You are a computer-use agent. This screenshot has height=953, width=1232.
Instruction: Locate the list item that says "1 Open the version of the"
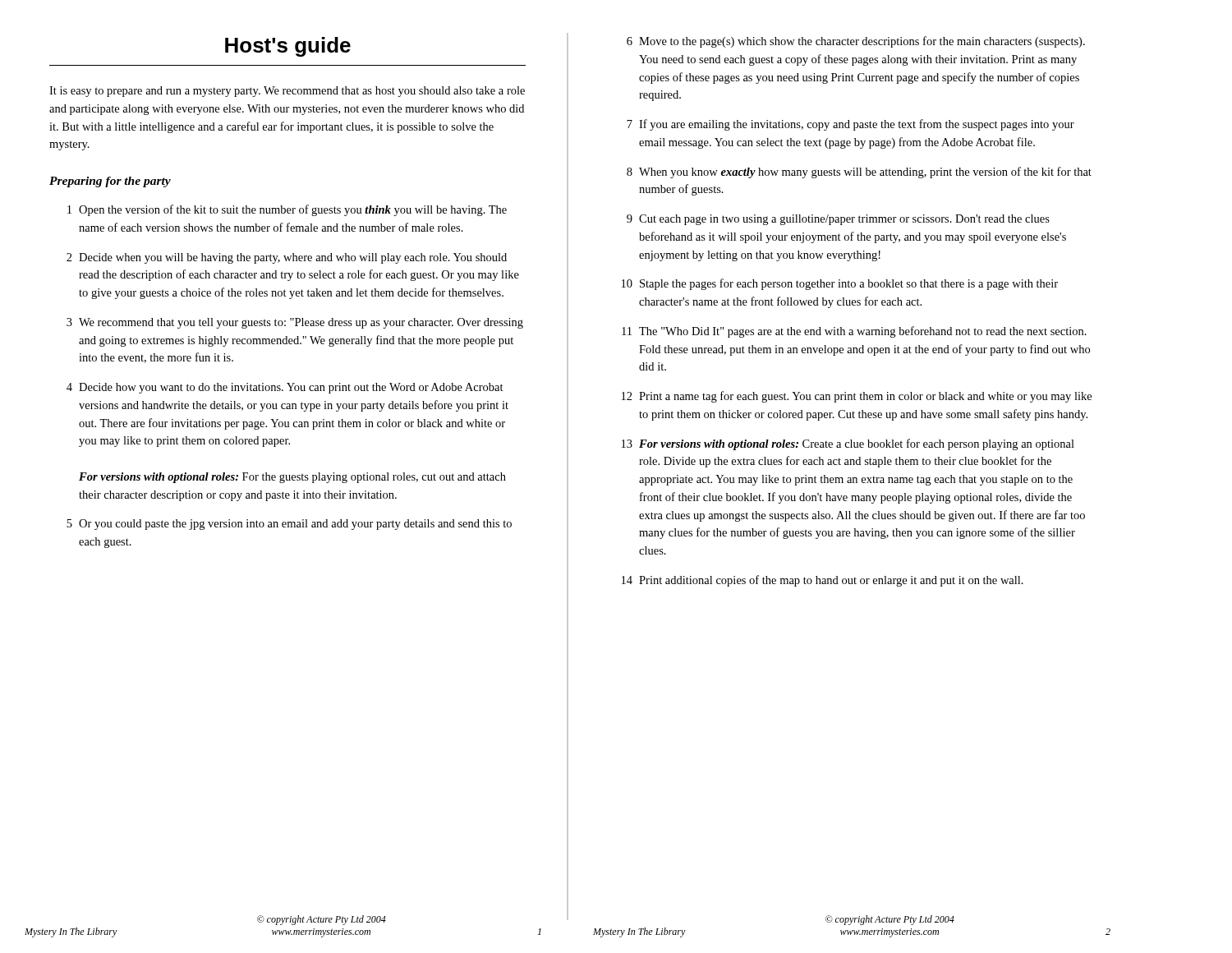coord(287,219)
